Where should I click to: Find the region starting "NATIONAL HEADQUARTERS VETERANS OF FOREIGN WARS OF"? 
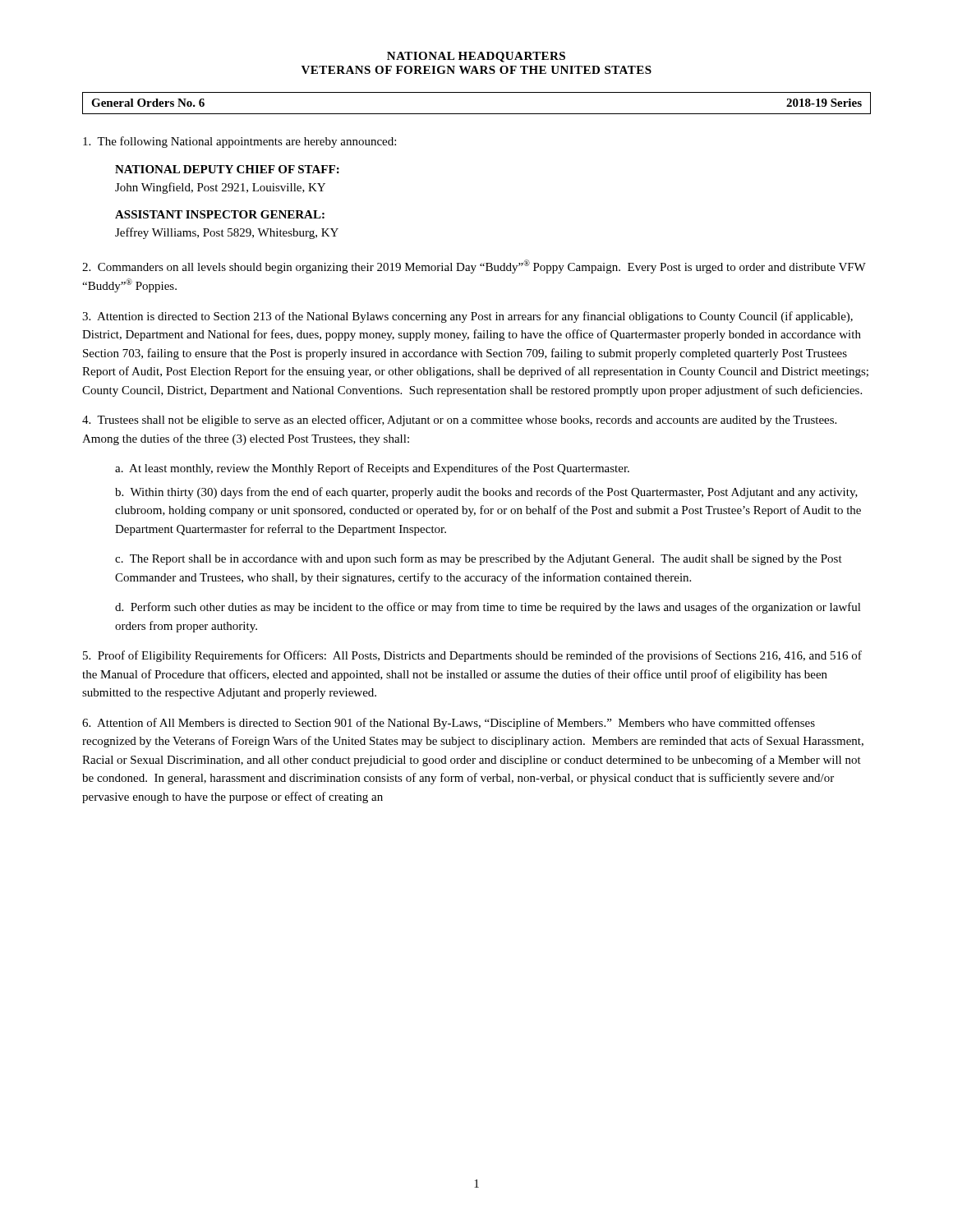(x=476, y=63)
